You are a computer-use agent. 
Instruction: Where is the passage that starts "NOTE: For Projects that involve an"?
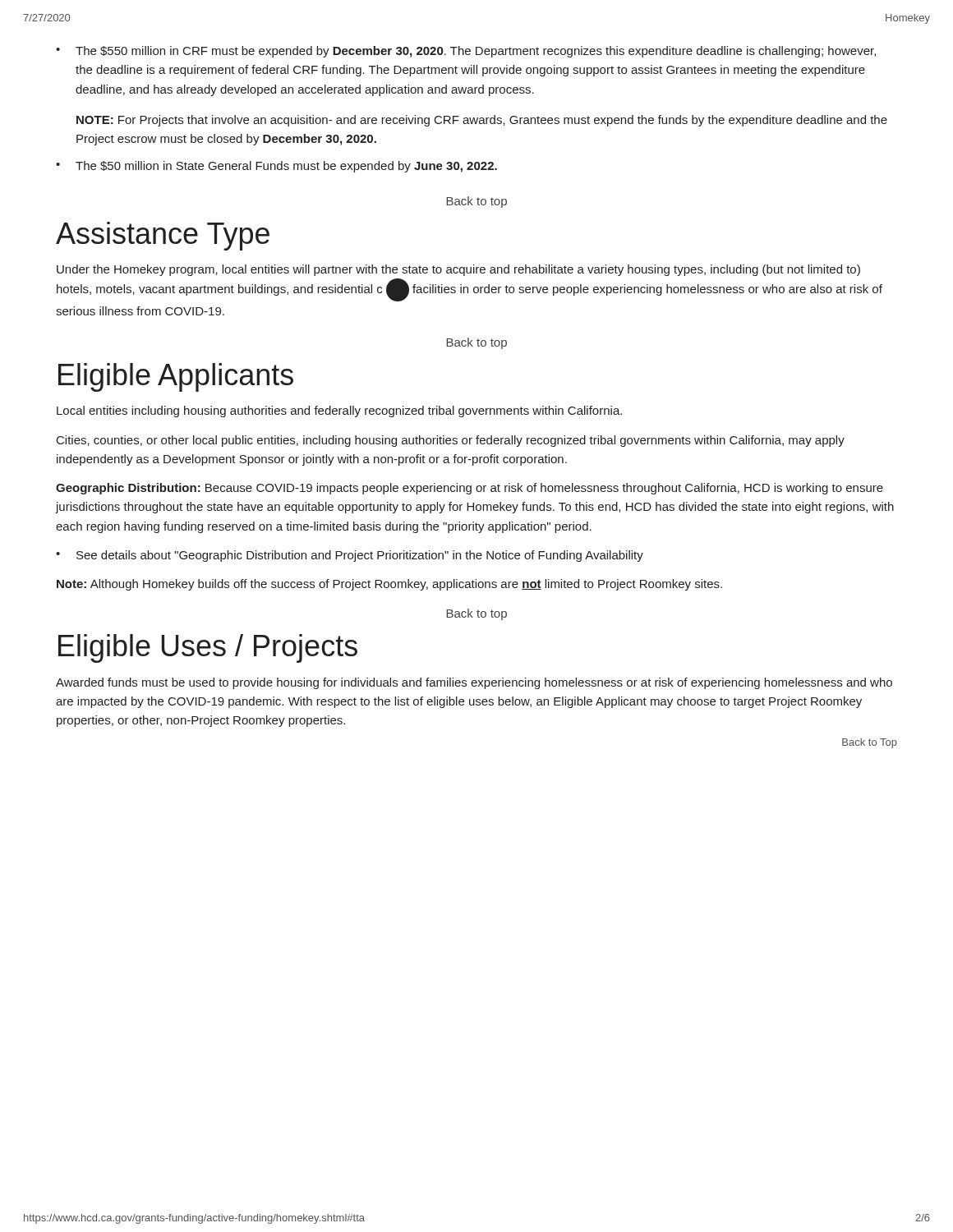click(481, 129)
